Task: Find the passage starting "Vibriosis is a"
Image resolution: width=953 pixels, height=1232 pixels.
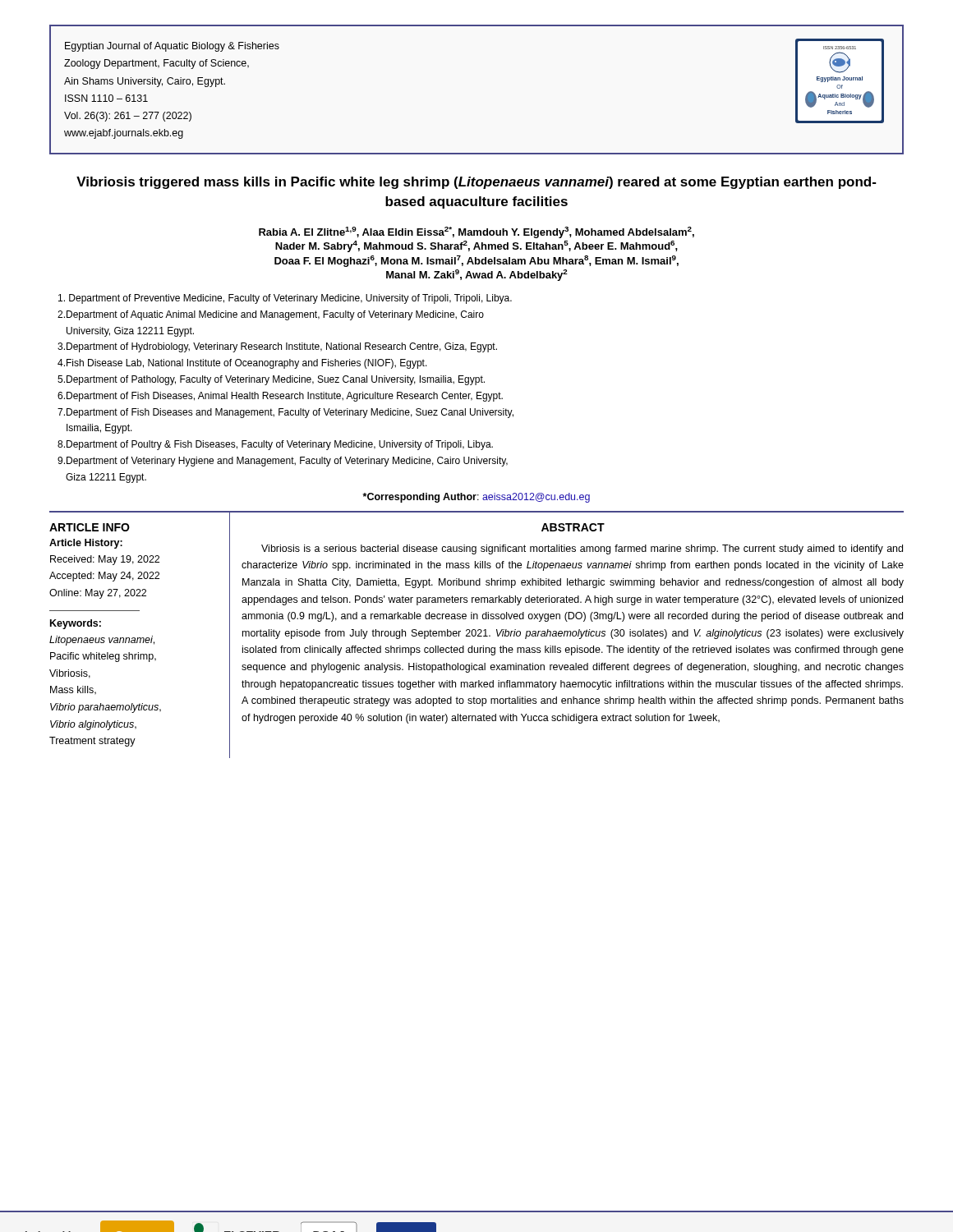Action: click(x=573, y=633)
